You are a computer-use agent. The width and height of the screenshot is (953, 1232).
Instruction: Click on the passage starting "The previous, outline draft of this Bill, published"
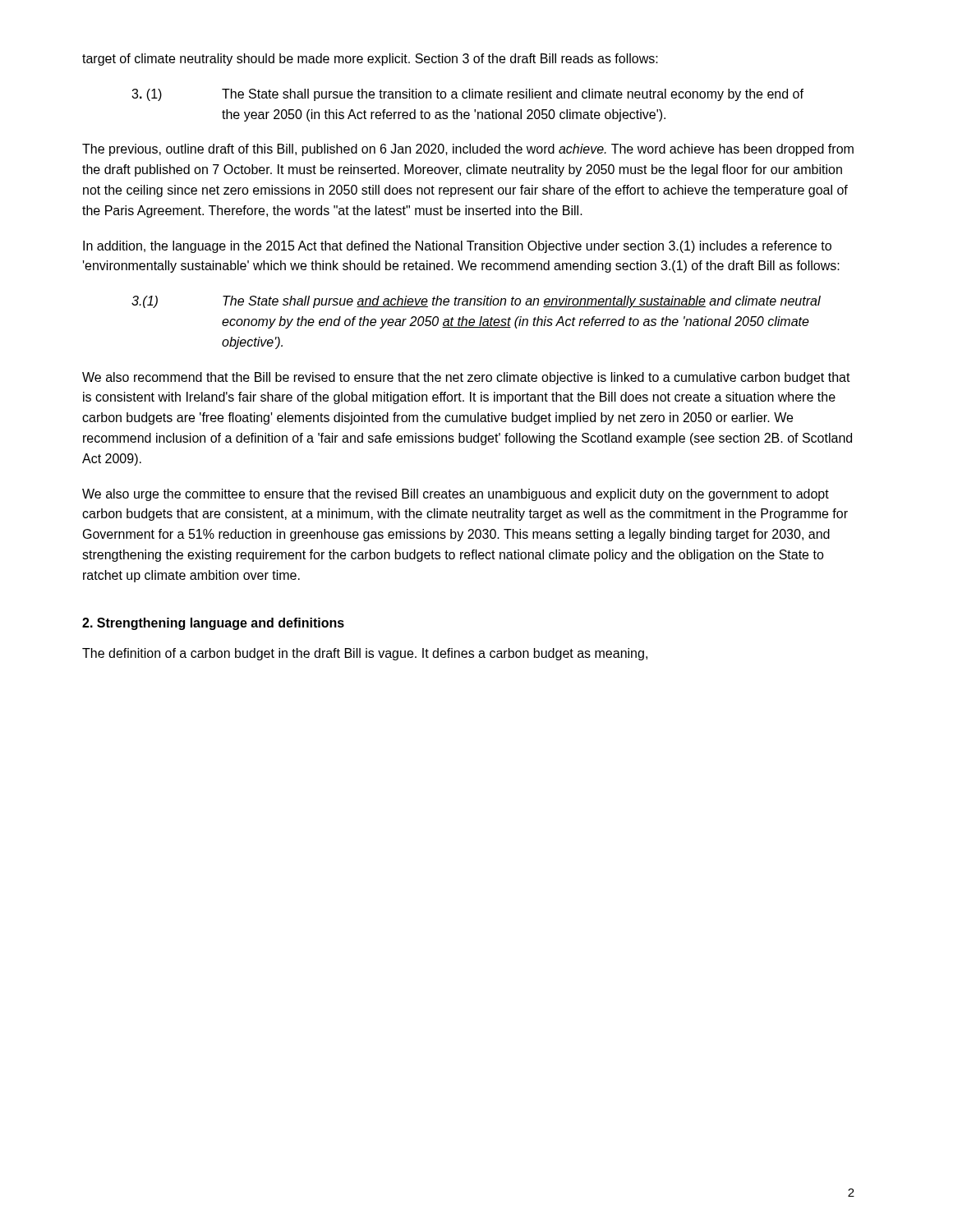468,180
